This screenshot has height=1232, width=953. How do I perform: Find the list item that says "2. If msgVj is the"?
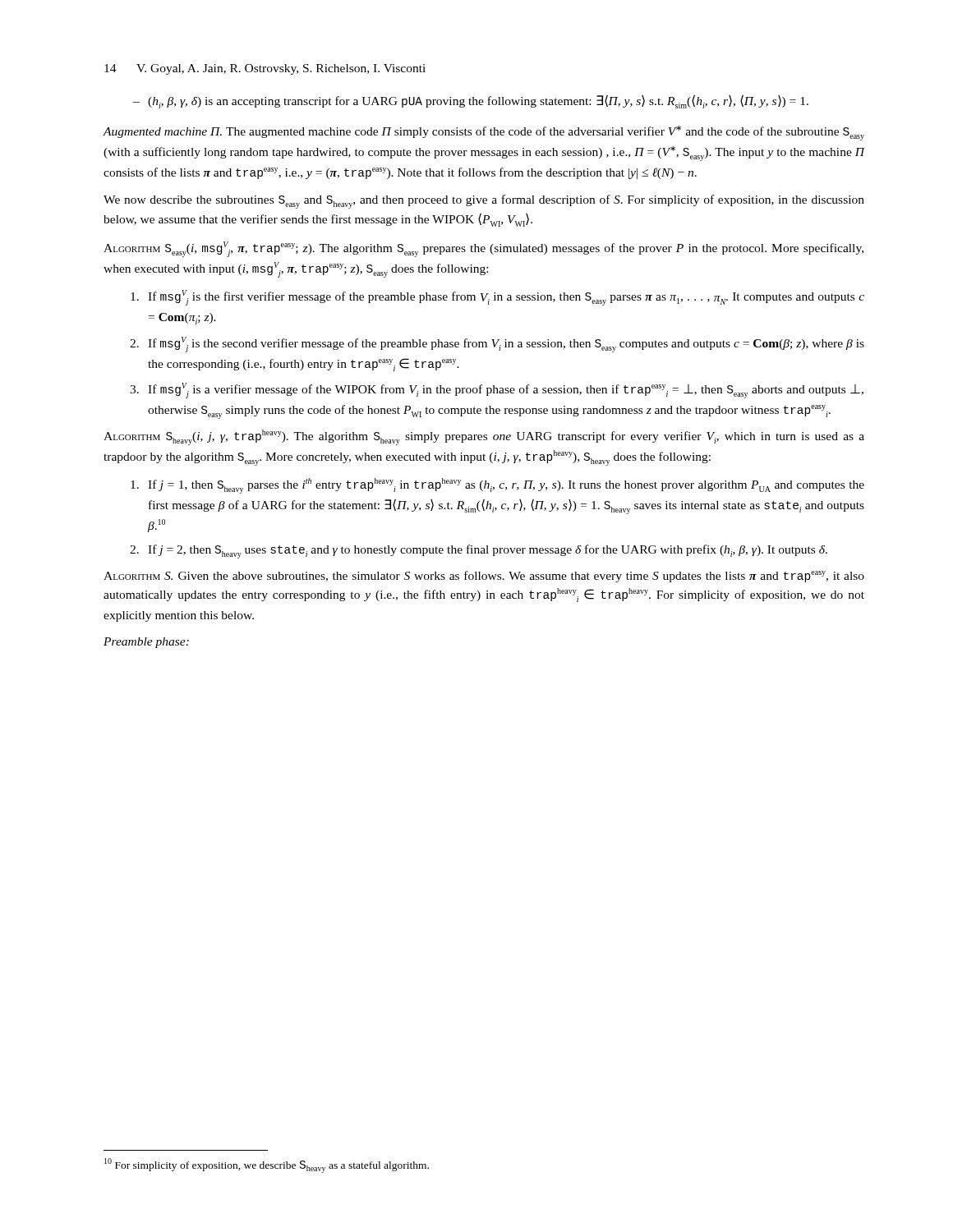(x=497, y=354)
